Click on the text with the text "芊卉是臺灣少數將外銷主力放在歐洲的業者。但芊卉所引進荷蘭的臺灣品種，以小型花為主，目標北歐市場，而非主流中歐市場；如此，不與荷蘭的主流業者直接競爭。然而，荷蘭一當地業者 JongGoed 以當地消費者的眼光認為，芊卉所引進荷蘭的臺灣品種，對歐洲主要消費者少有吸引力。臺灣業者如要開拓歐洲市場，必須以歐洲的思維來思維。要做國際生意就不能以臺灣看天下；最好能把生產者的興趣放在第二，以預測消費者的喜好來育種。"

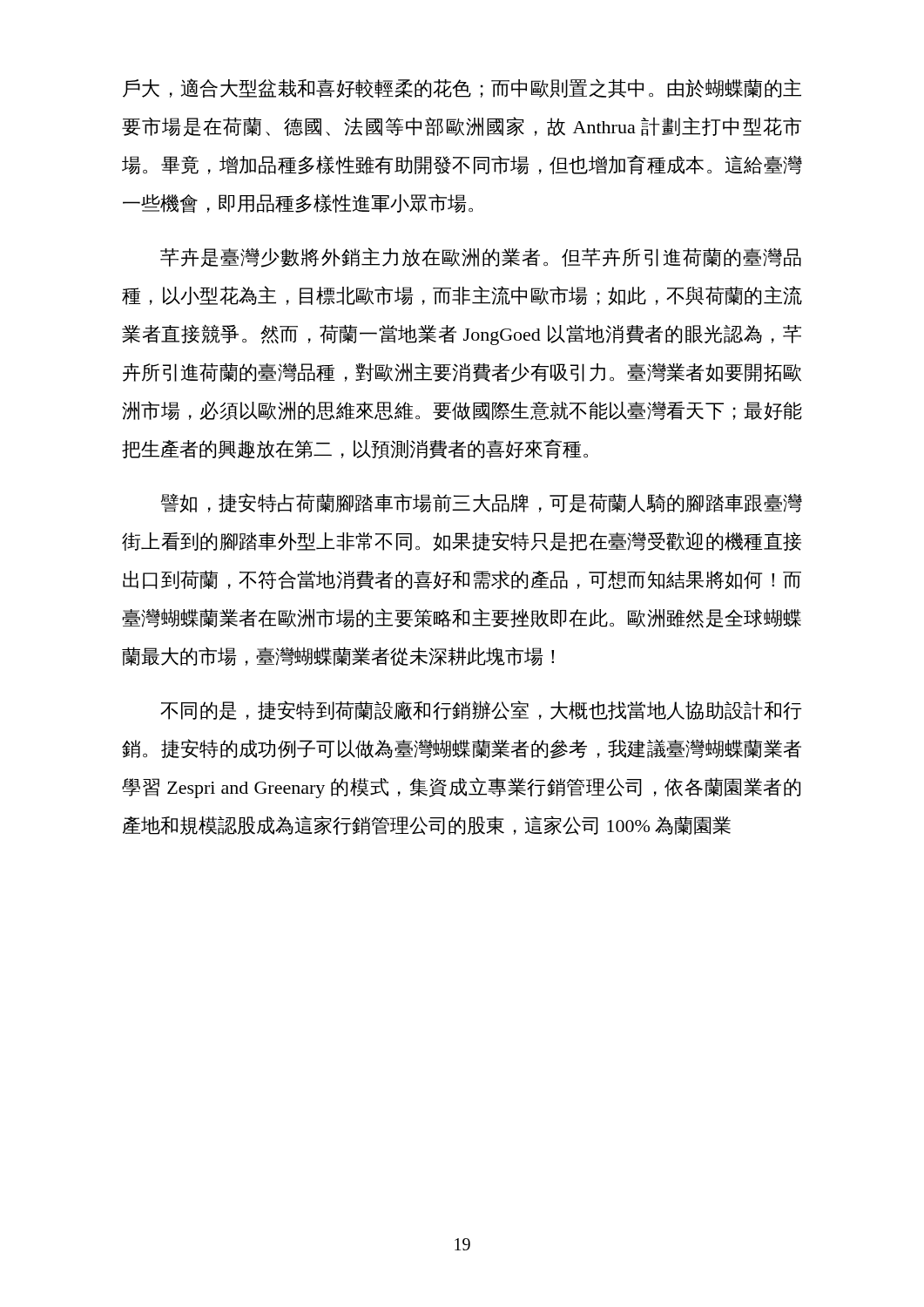462,353
